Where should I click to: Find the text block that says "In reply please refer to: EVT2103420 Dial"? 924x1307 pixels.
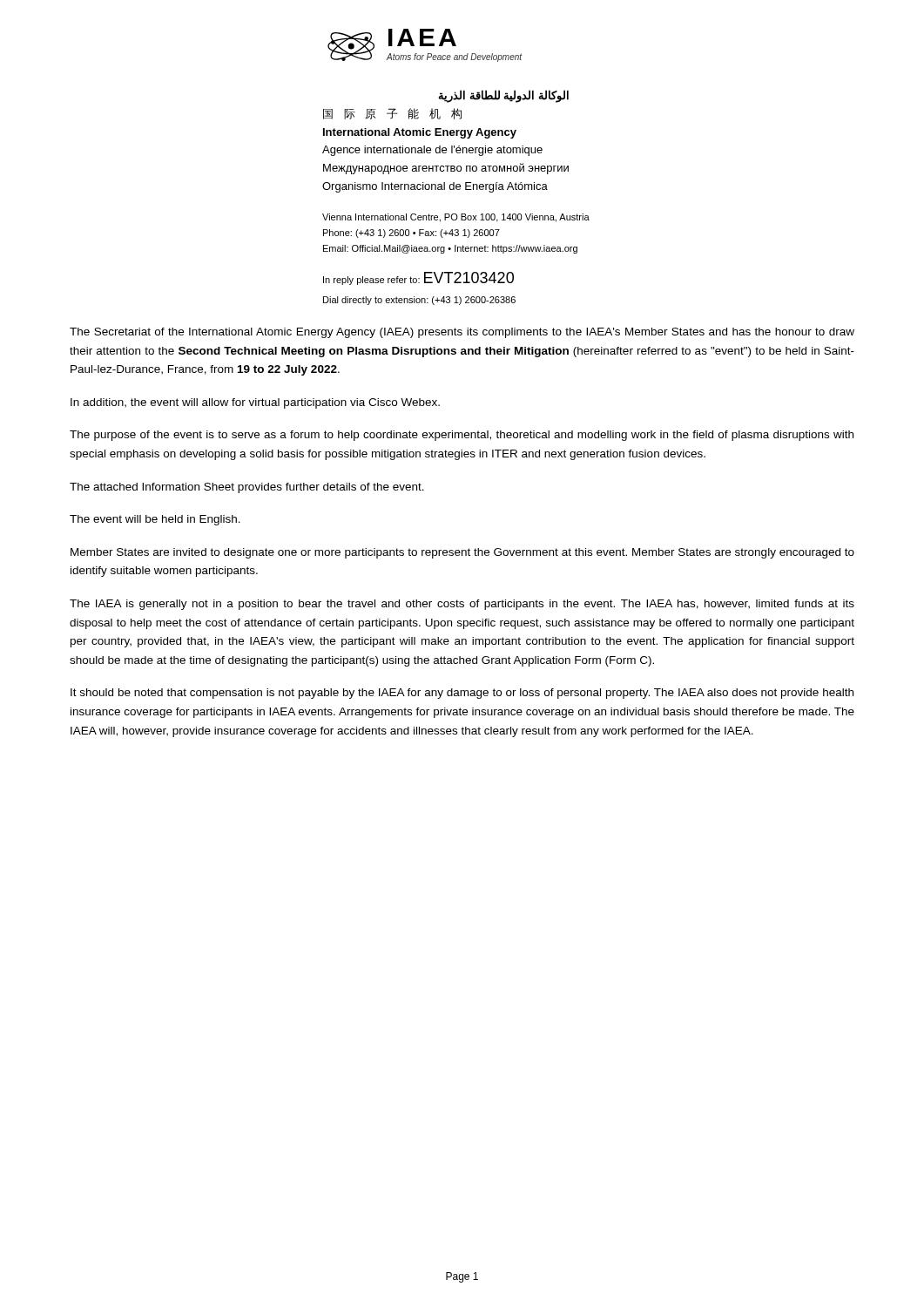419,287
